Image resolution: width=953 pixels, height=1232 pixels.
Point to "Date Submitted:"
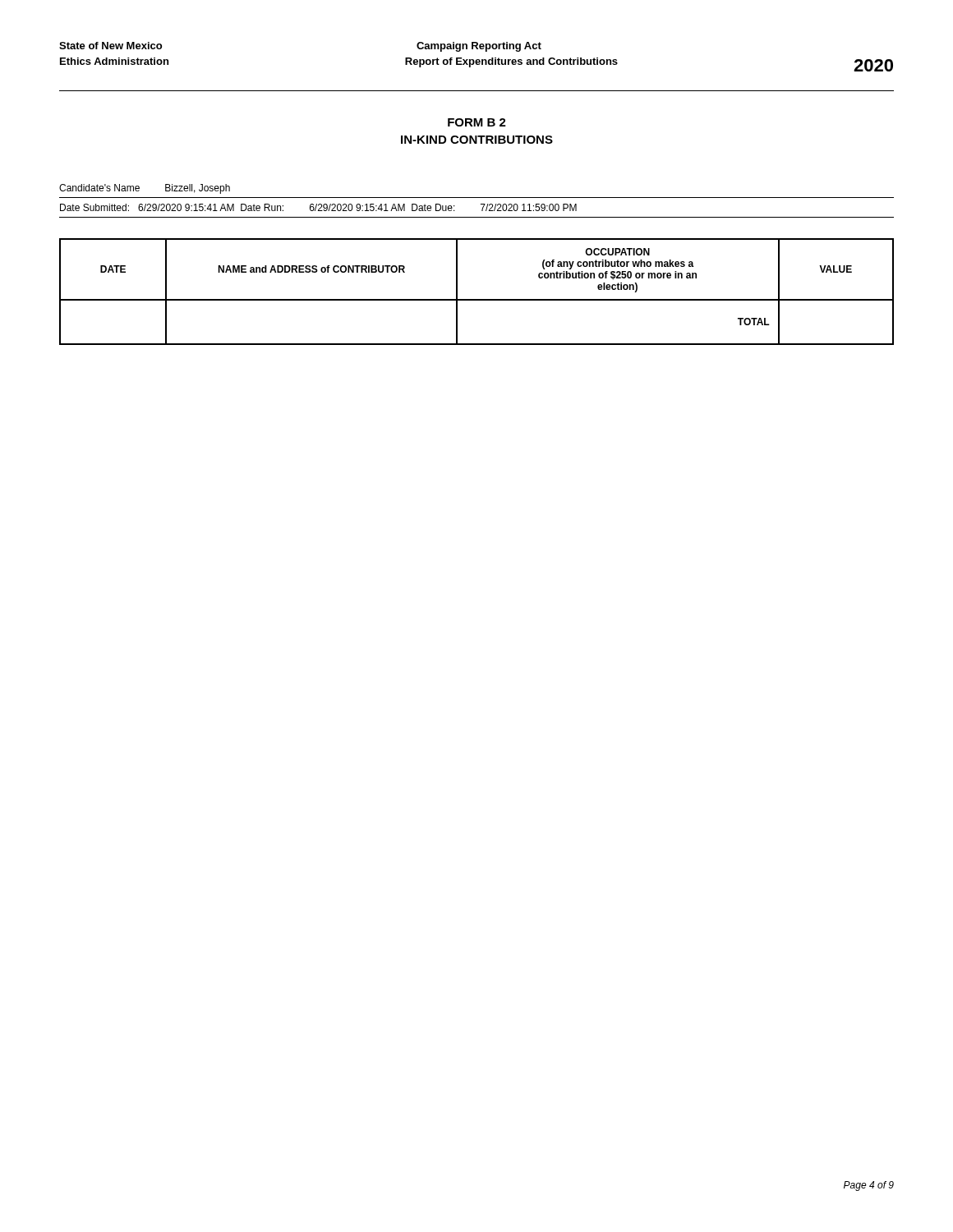click(x=94, y=208)
